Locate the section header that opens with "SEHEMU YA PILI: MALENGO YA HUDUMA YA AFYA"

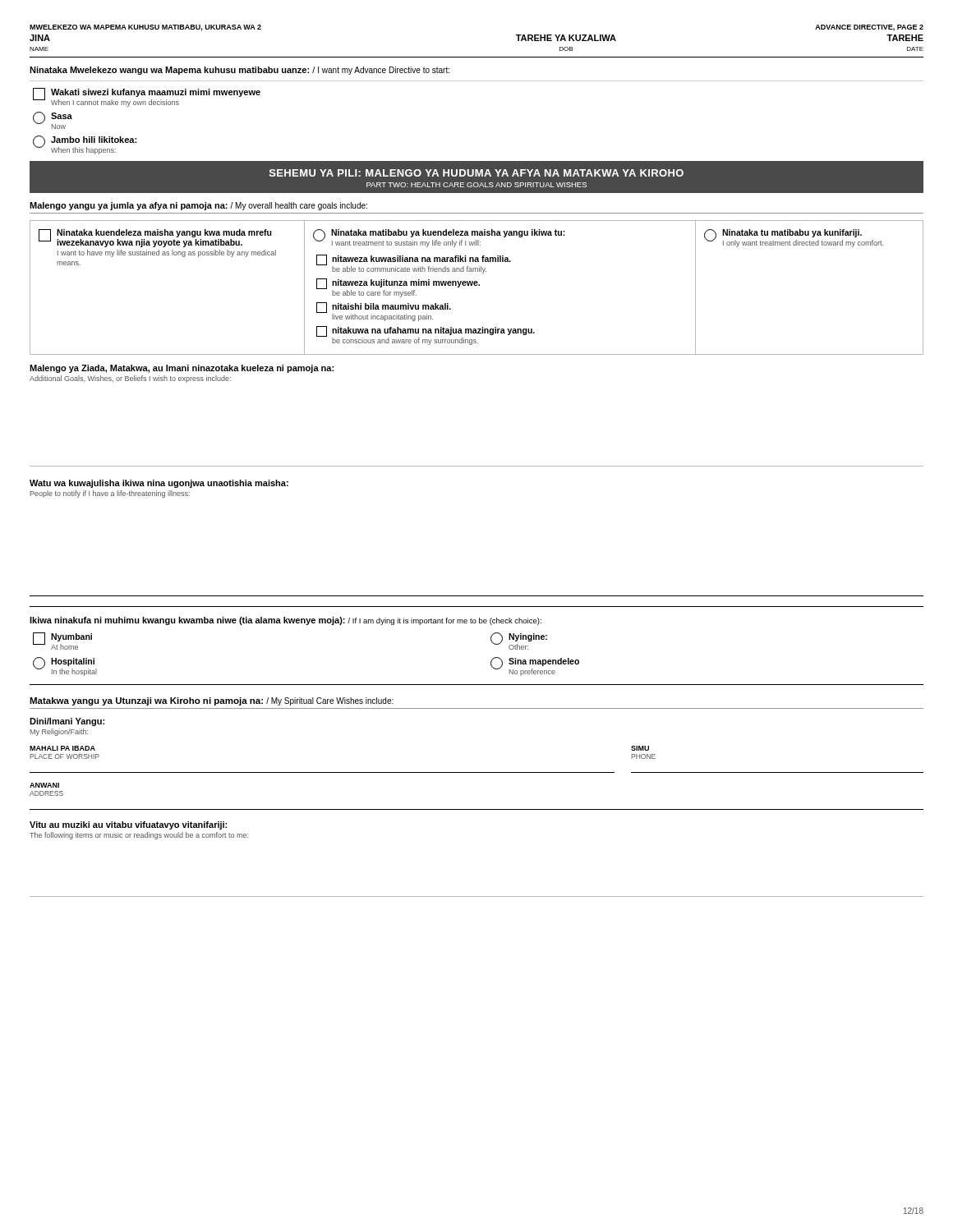476,178
